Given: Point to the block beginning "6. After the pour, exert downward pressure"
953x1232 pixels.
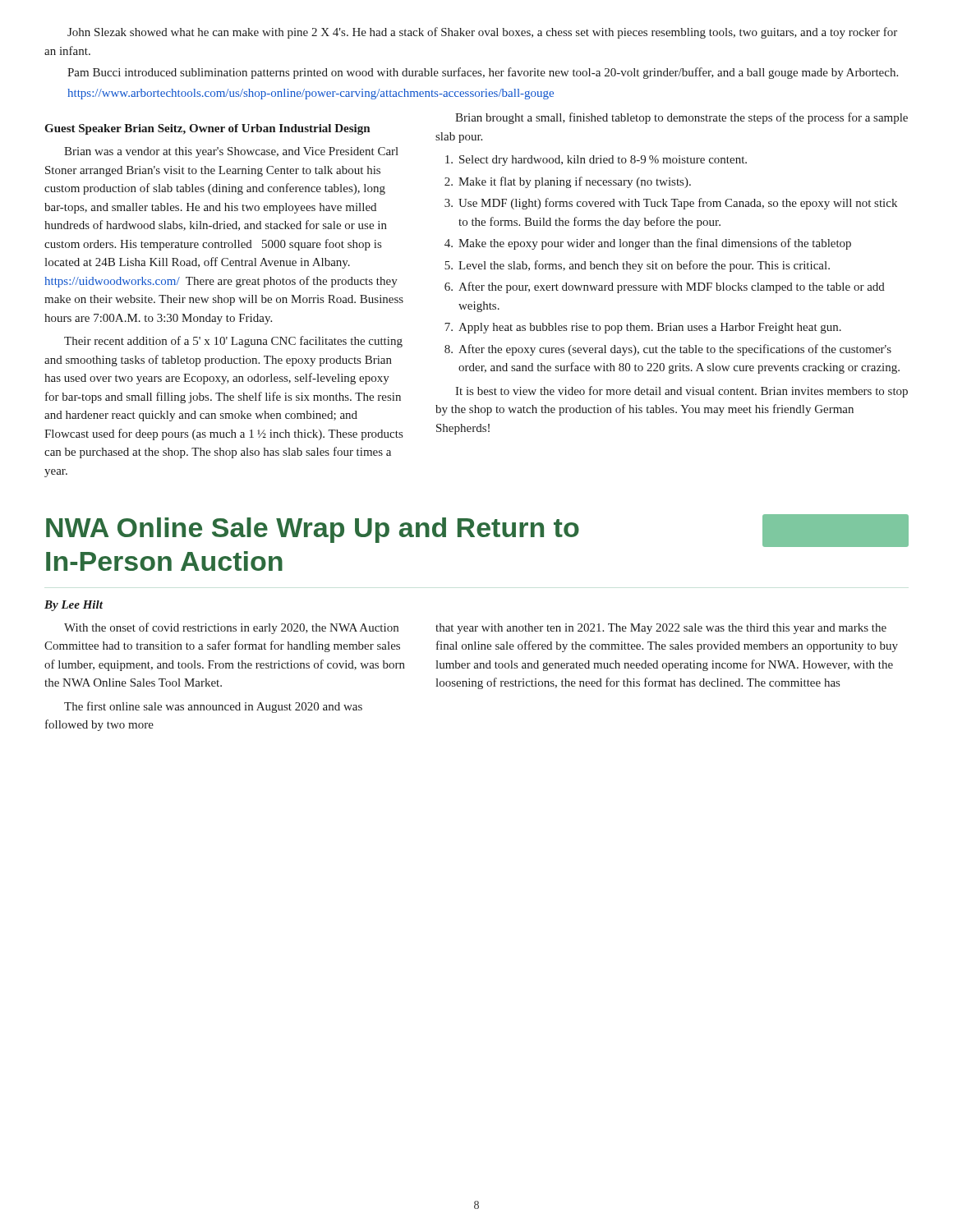Looking at the screenshot, I should [672, 296].
